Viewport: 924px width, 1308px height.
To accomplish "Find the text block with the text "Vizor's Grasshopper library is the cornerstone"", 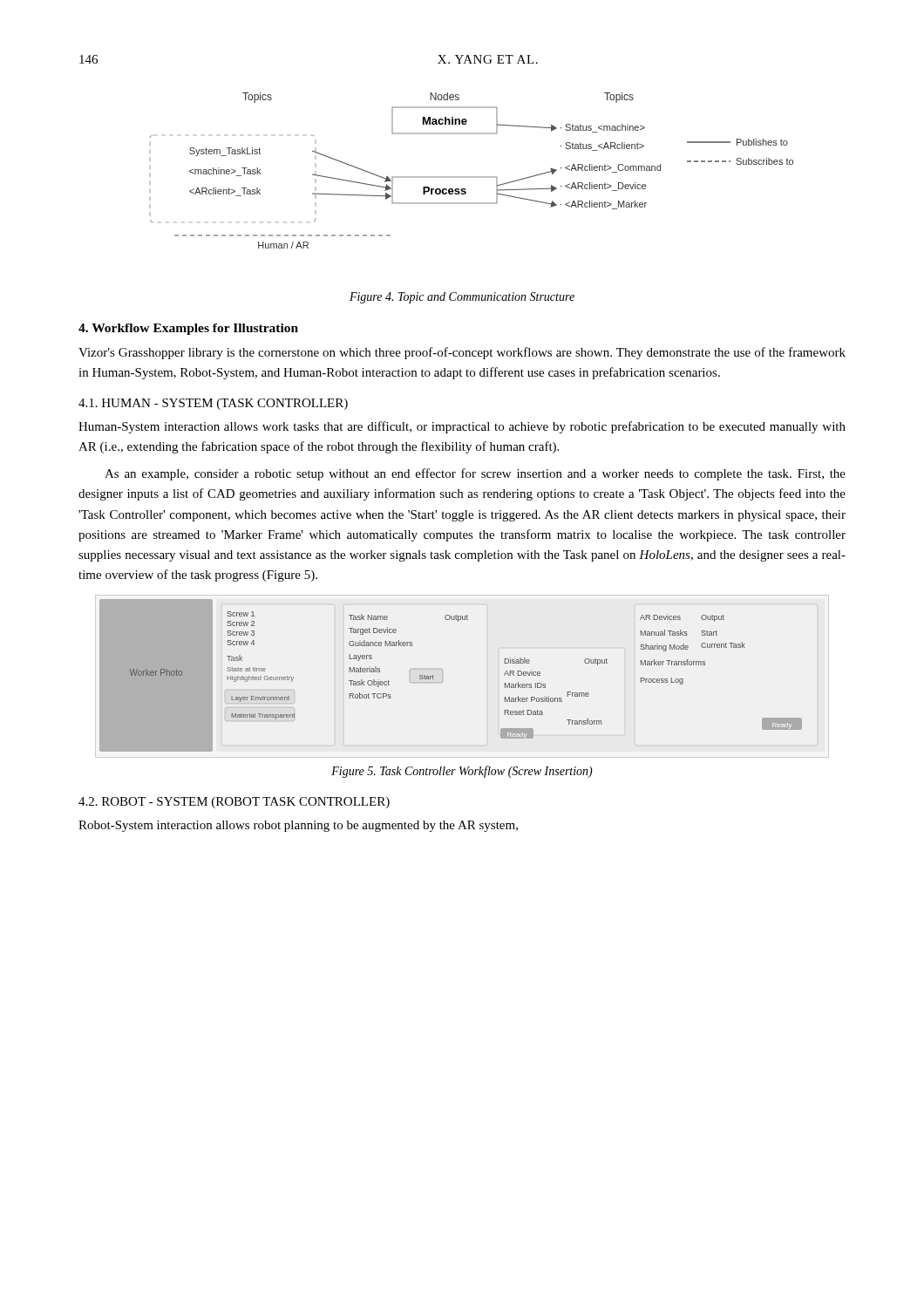I will (x=462, y=362).
